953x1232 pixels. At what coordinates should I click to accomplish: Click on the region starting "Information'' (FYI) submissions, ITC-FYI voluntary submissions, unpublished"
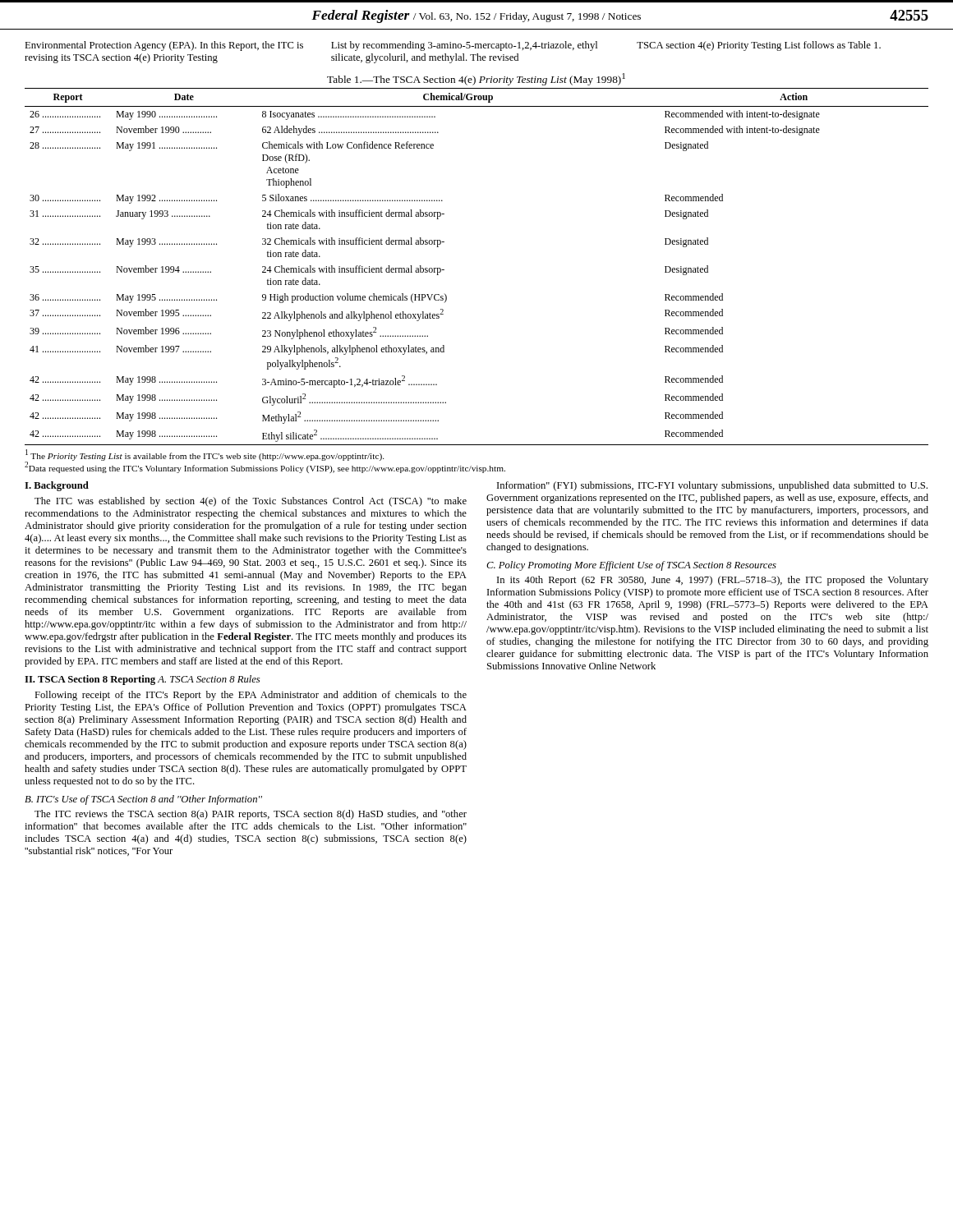coord(707,517)
